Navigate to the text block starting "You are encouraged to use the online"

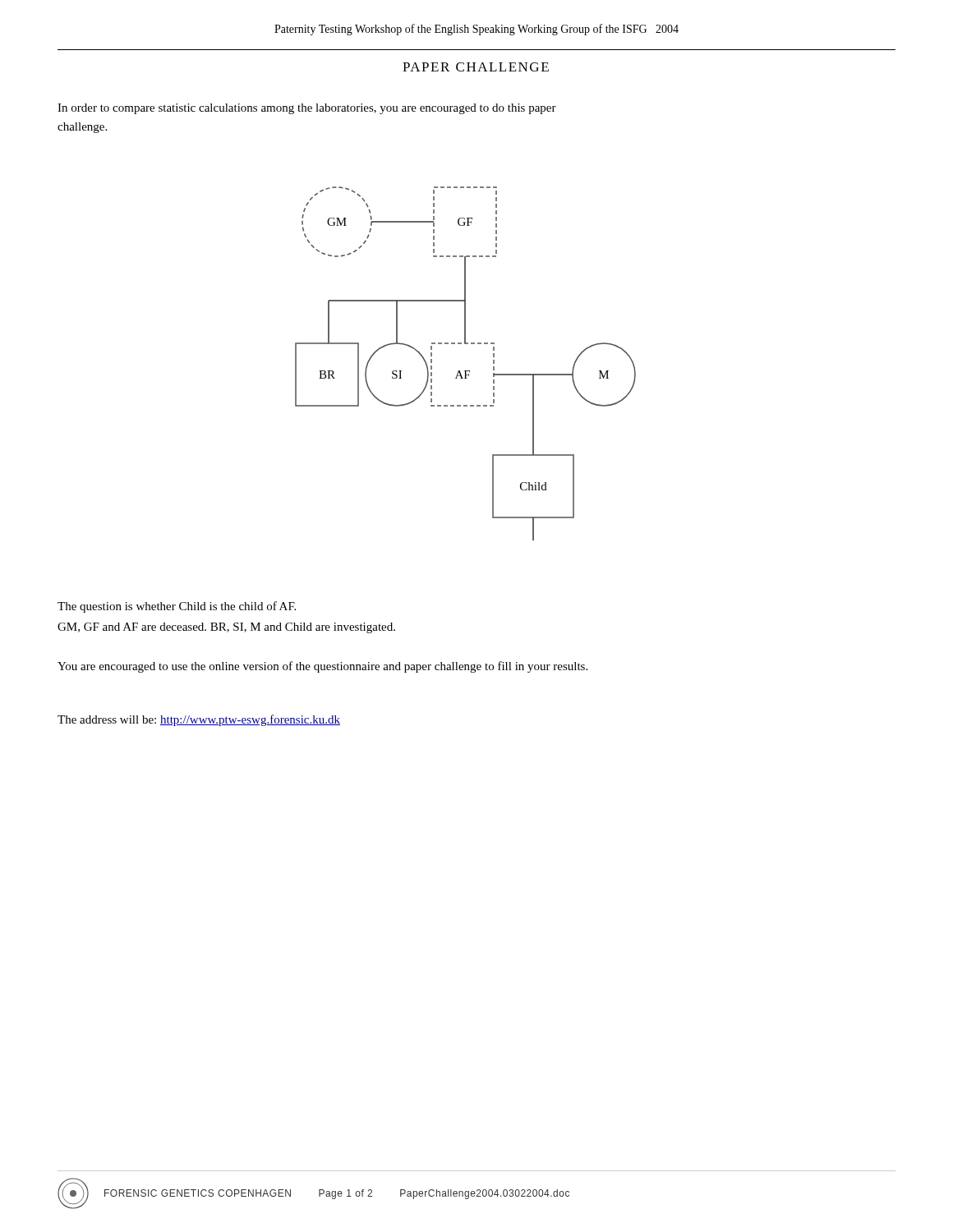click(323, 666)
